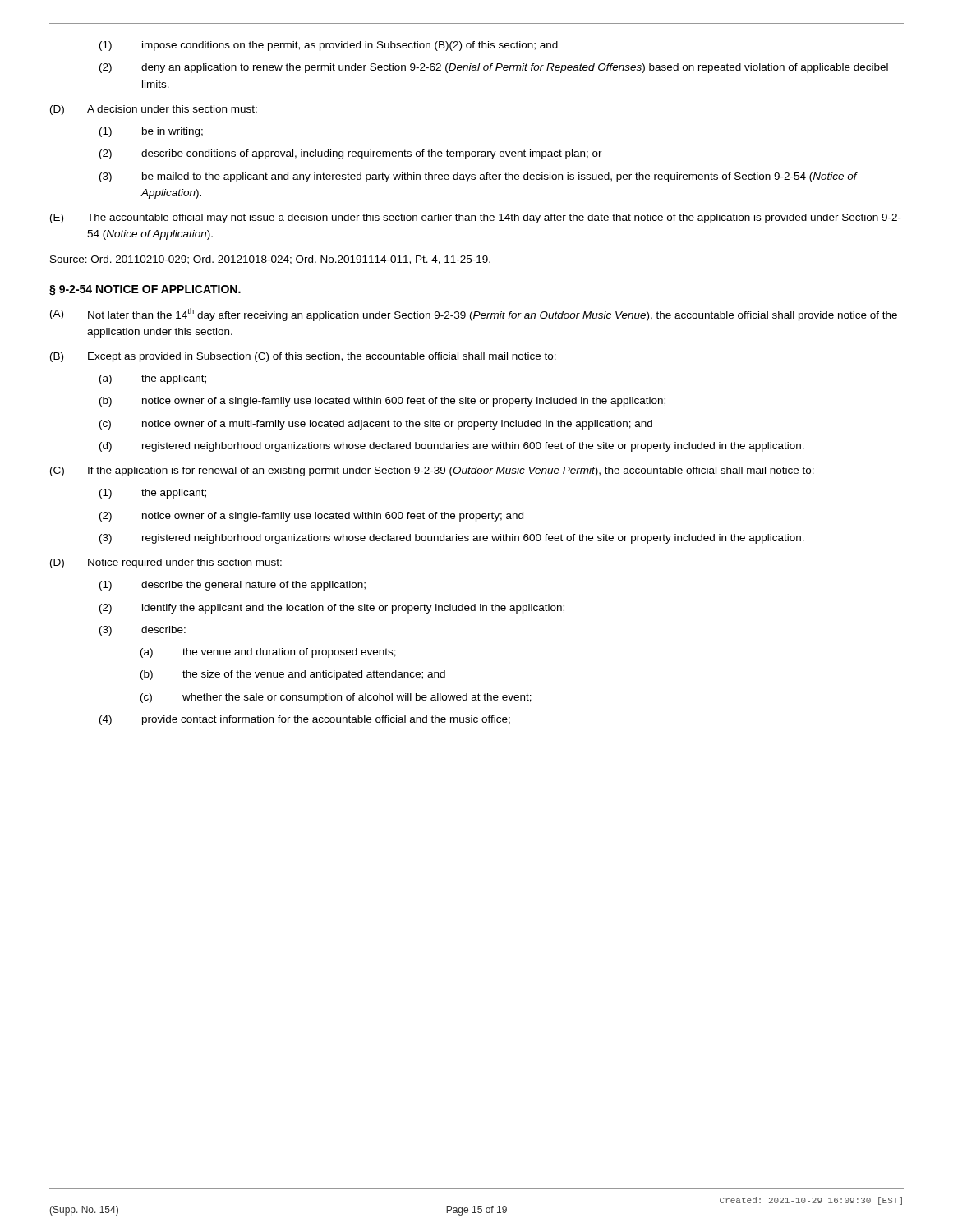Locate the text "(1) be in writing;"
Screen dimensions: 1232x953
point(151,132)
